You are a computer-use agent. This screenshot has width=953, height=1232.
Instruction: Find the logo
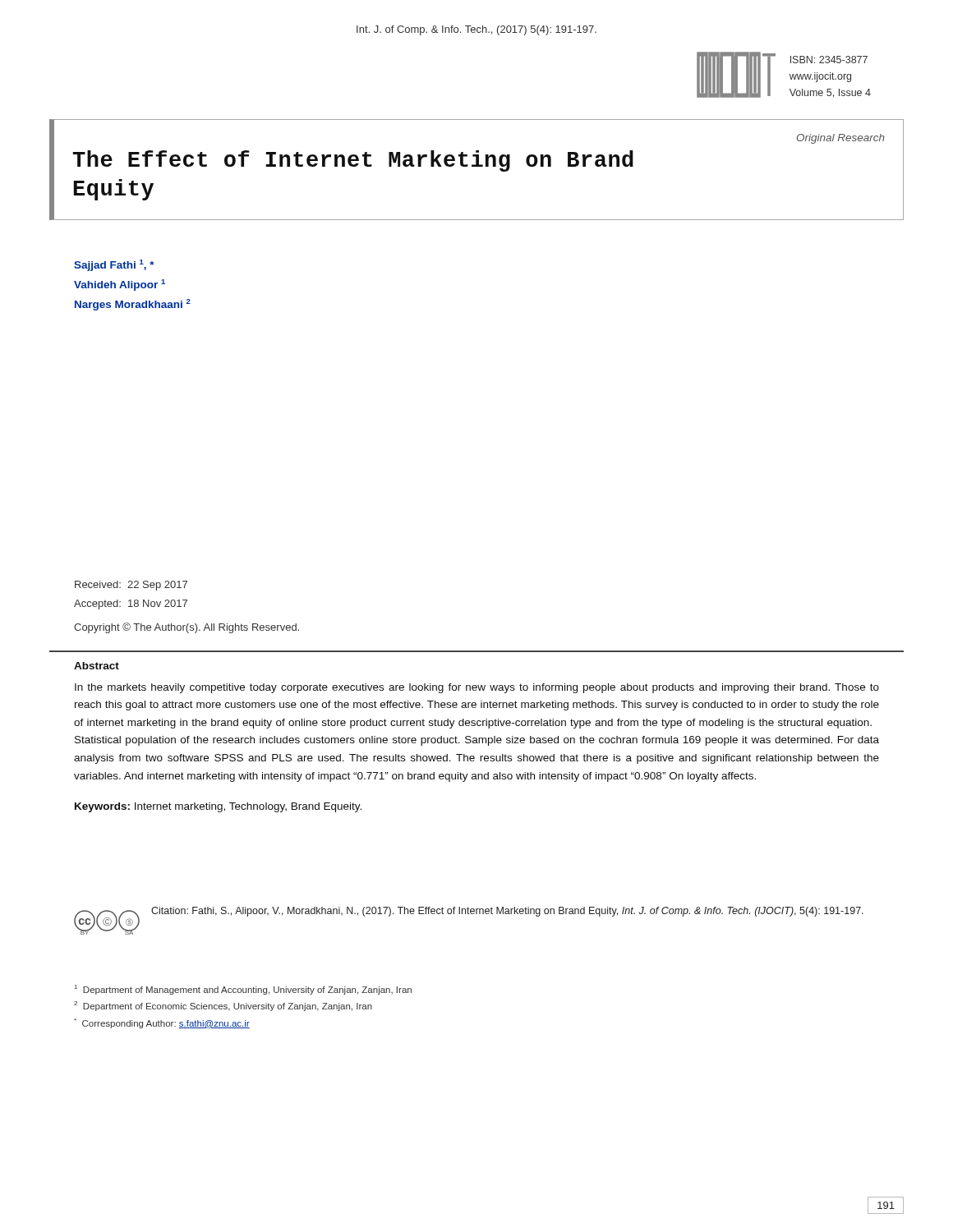783,76
